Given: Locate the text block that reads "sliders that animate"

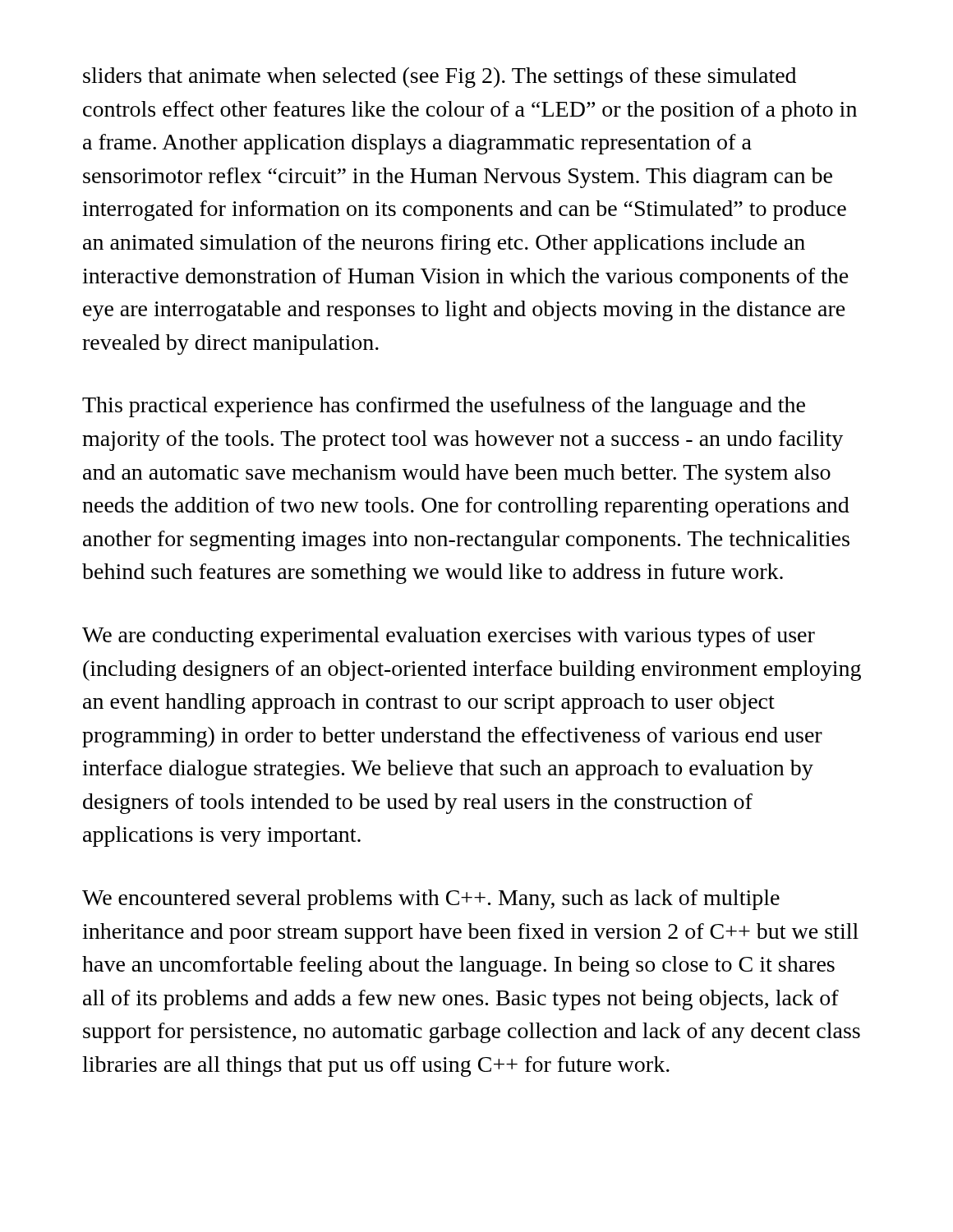Looking at the screenshot, I should click(470, 209).
